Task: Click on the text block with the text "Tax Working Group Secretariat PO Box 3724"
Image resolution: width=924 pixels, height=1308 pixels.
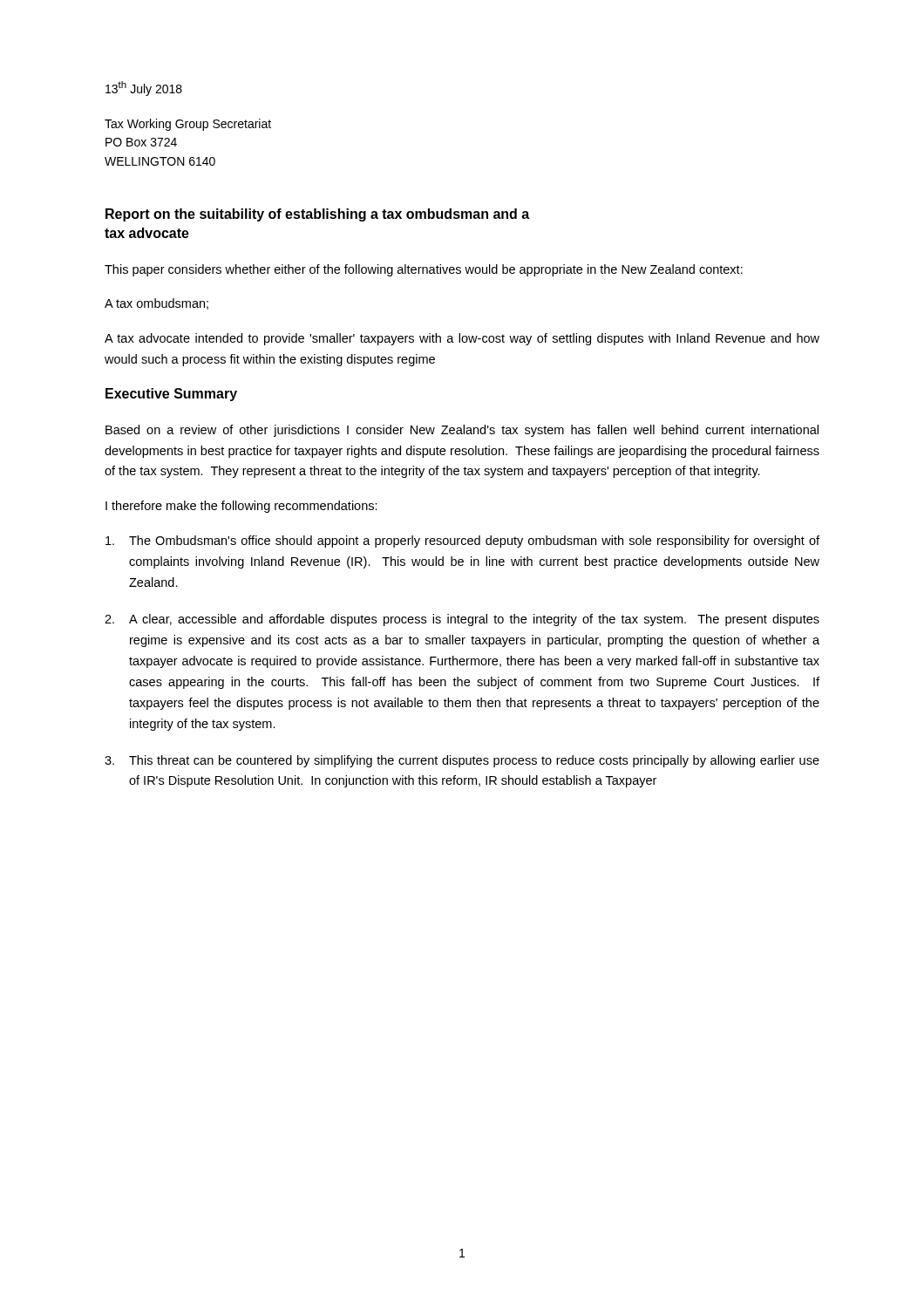Action: coord(188,125)
